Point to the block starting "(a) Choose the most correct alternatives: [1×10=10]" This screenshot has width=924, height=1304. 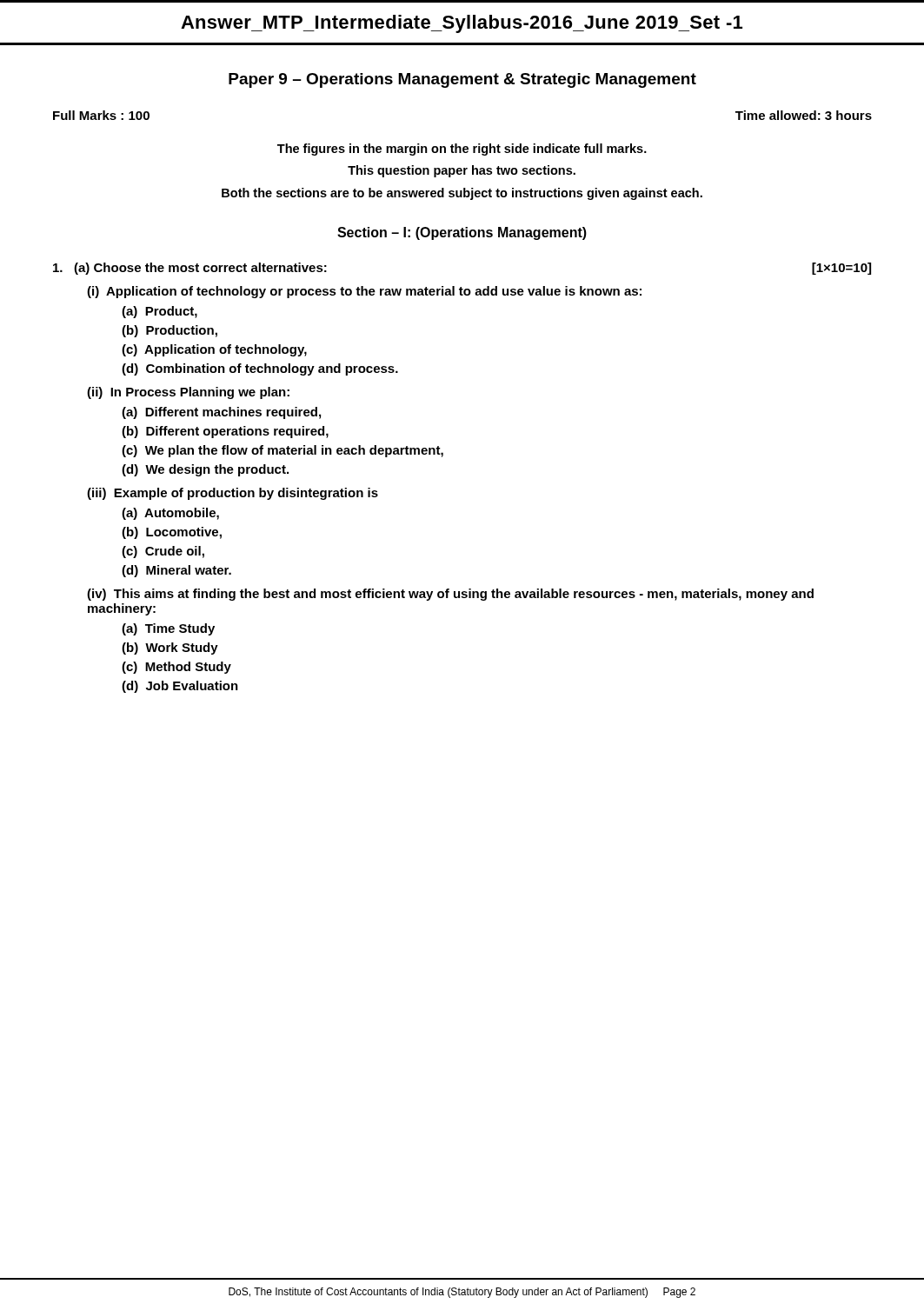(189, 268)
